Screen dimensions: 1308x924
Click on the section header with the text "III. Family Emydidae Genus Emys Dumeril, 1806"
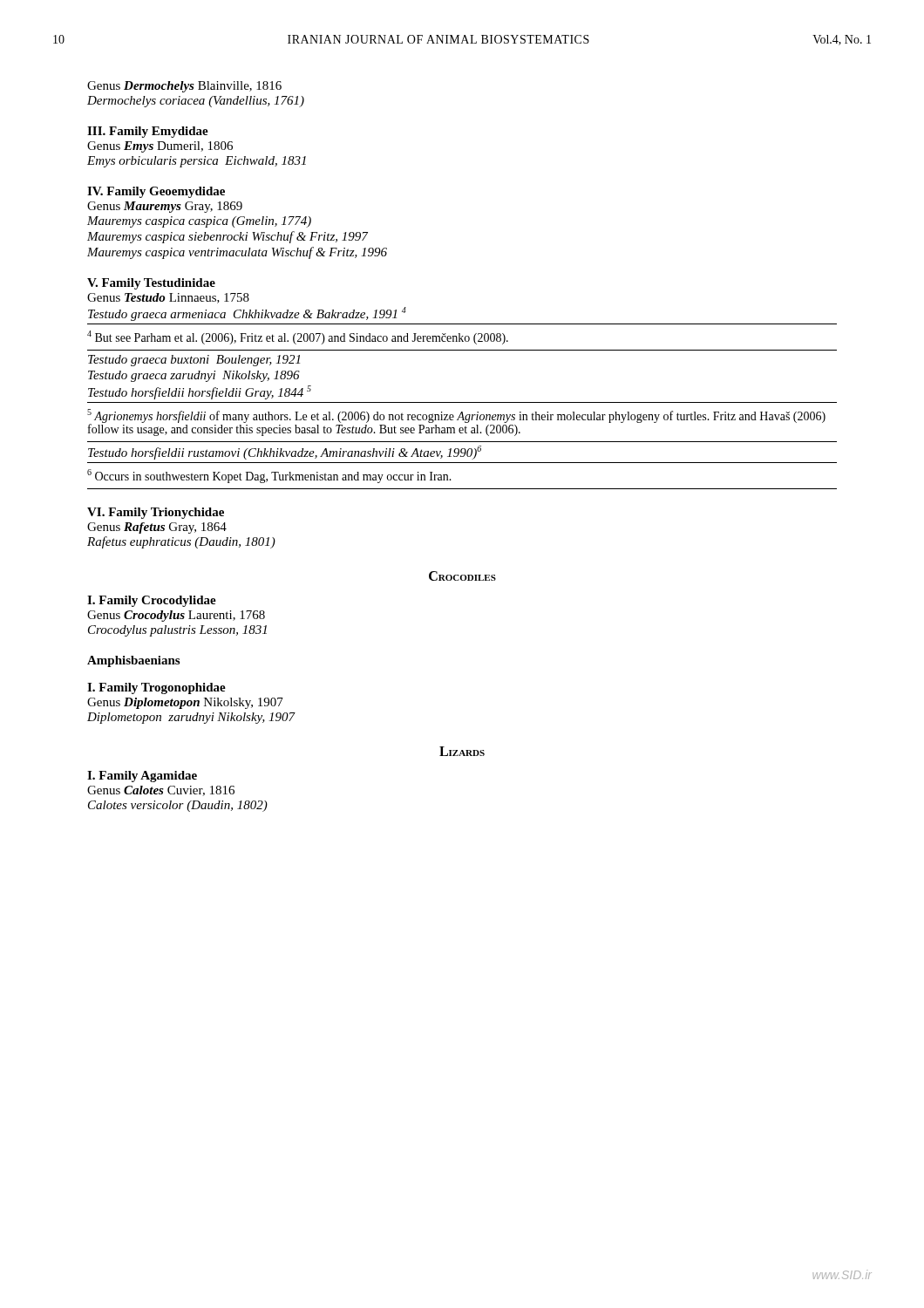pos(148,132)
